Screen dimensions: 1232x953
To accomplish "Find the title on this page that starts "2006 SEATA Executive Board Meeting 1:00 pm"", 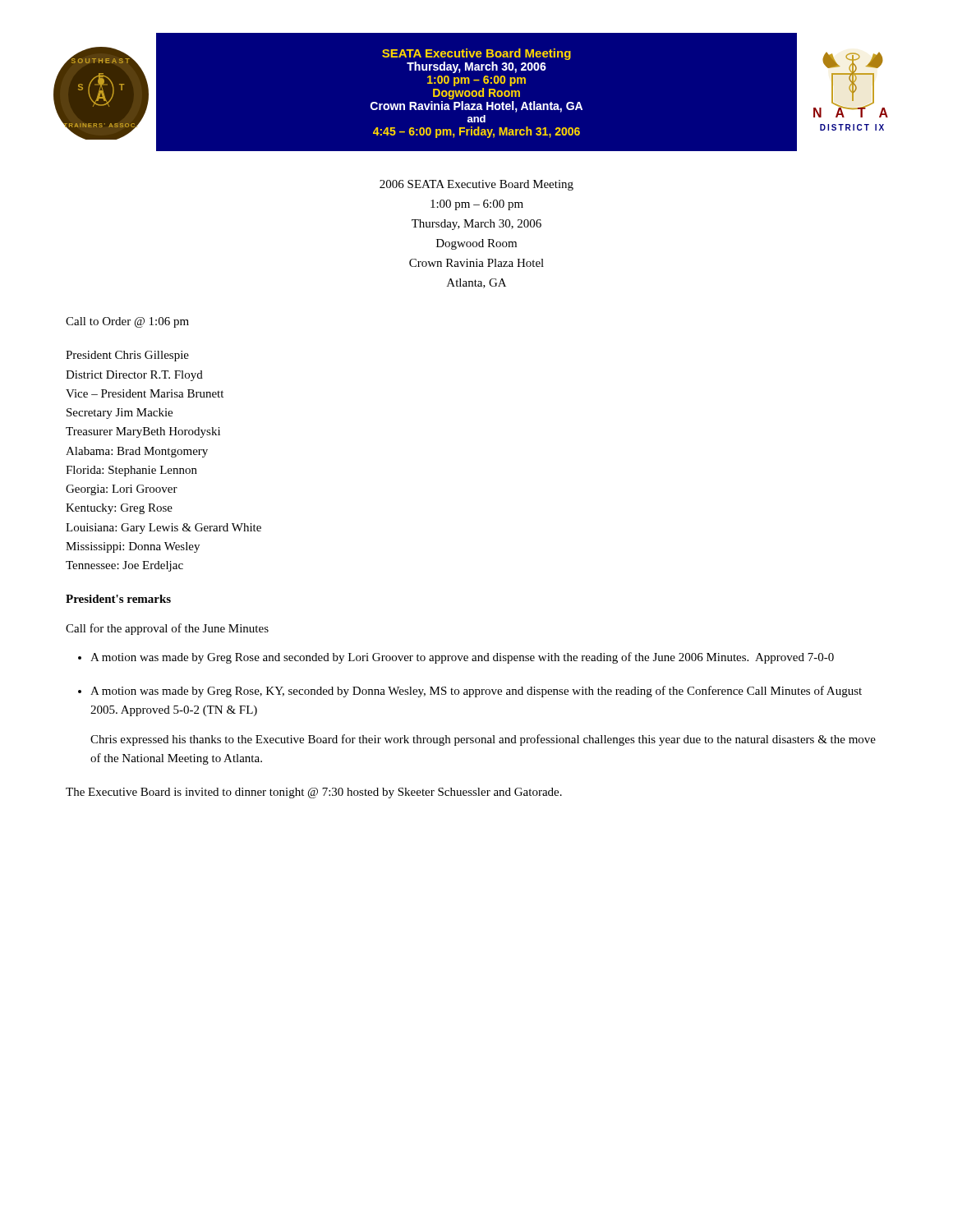I will [476, 233].
